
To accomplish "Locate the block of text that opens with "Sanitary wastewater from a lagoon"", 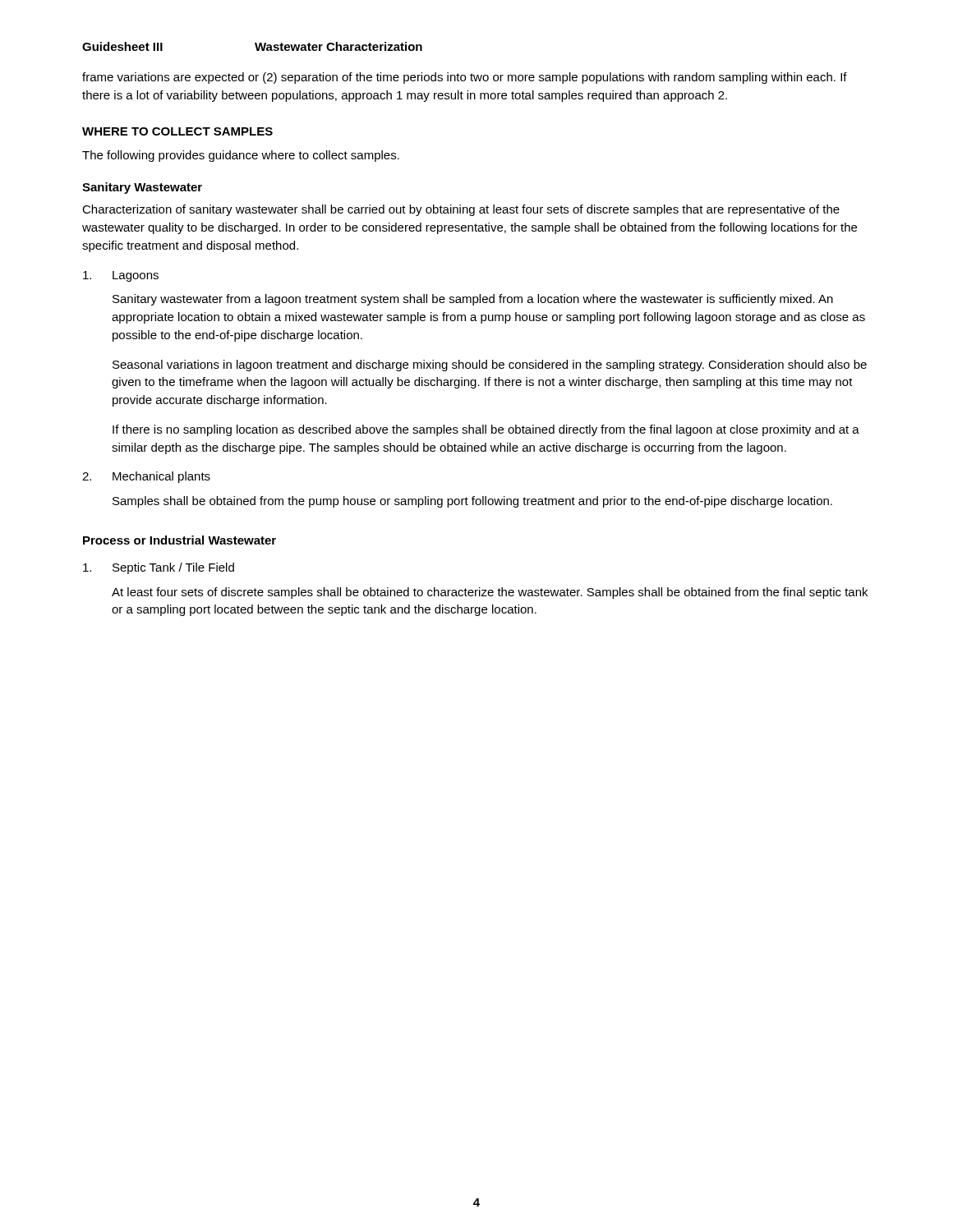I will click(x=488, y=317).
